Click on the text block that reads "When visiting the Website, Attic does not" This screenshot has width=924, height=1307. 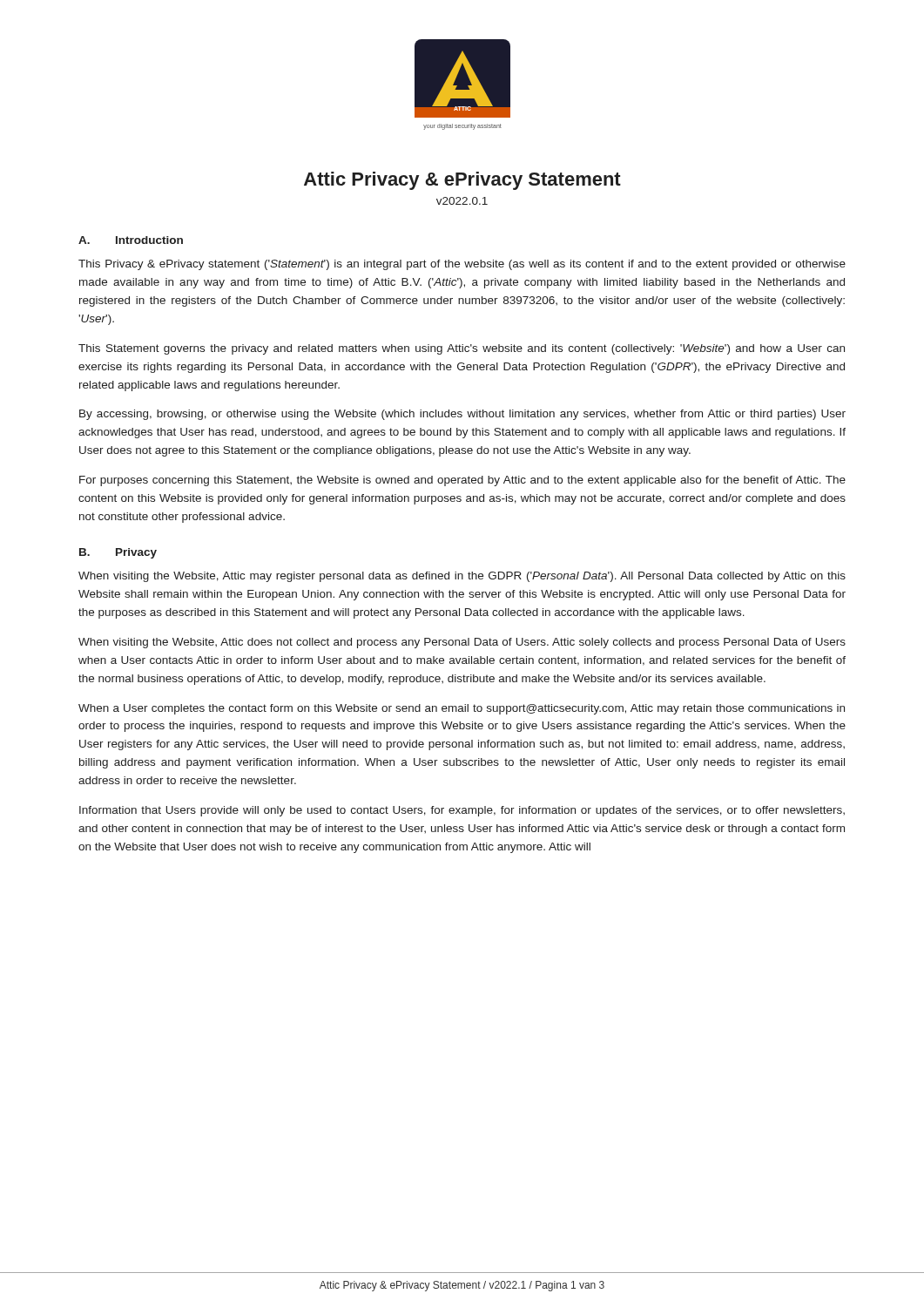462,660
